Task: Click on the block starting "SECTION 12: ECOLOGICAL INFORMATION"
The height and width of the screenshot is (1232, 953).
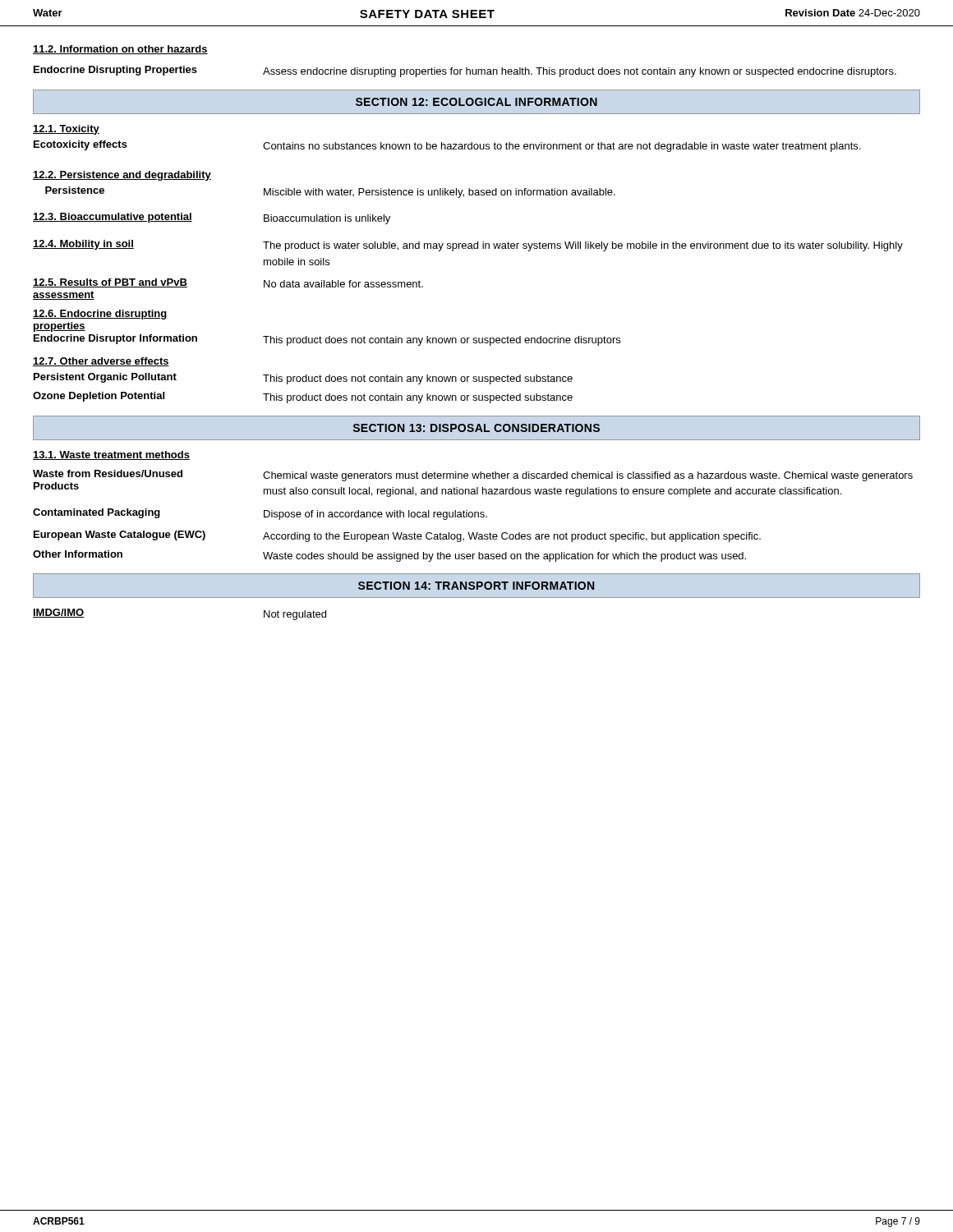Action: pyautogui.click(x=476, y=101)
